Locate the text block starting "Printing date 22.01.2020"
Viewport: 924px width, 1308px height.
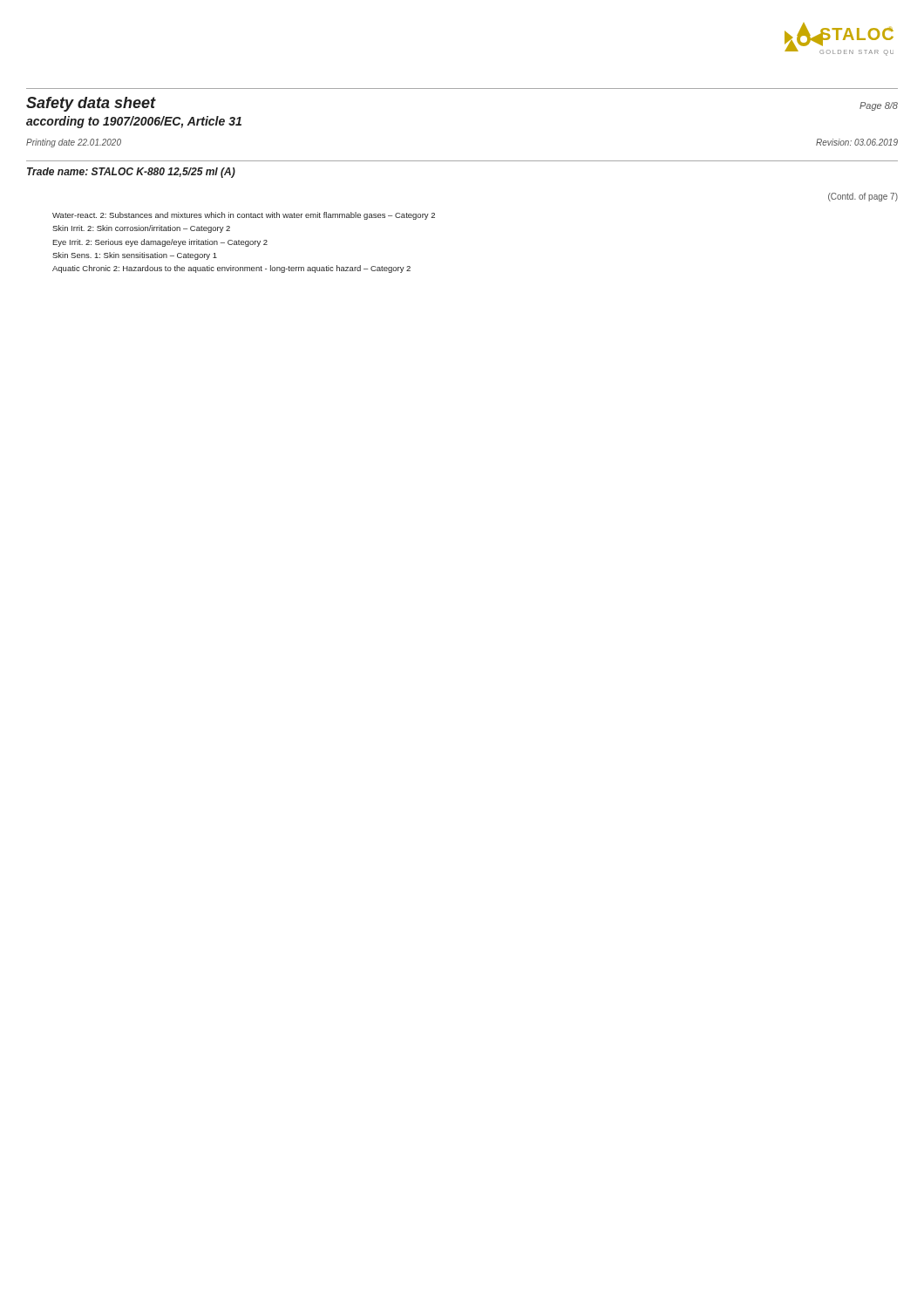(74, 143)
